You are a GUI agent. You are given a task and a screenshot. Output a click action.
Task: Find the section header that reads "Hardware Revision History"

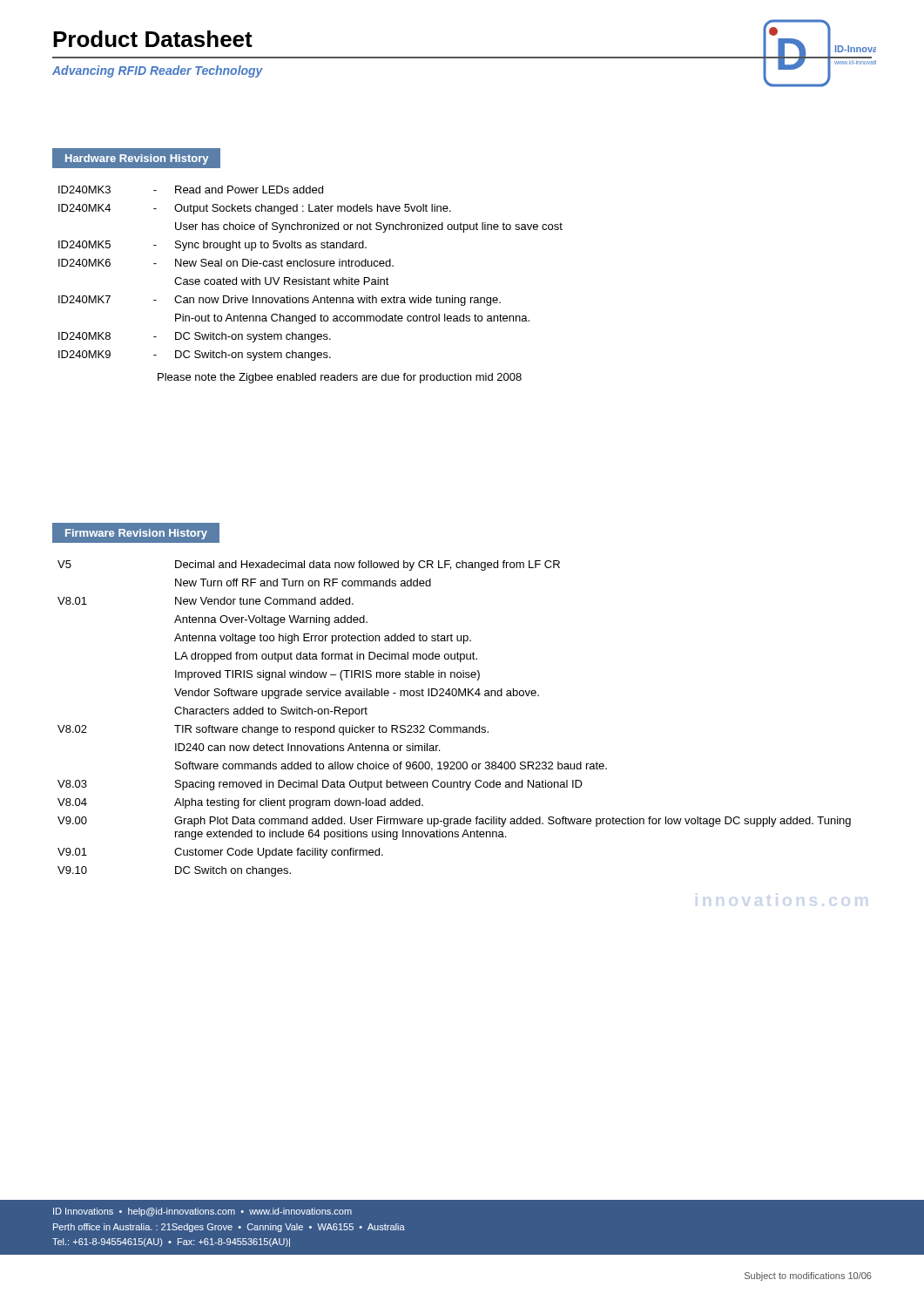pos(136,158)
